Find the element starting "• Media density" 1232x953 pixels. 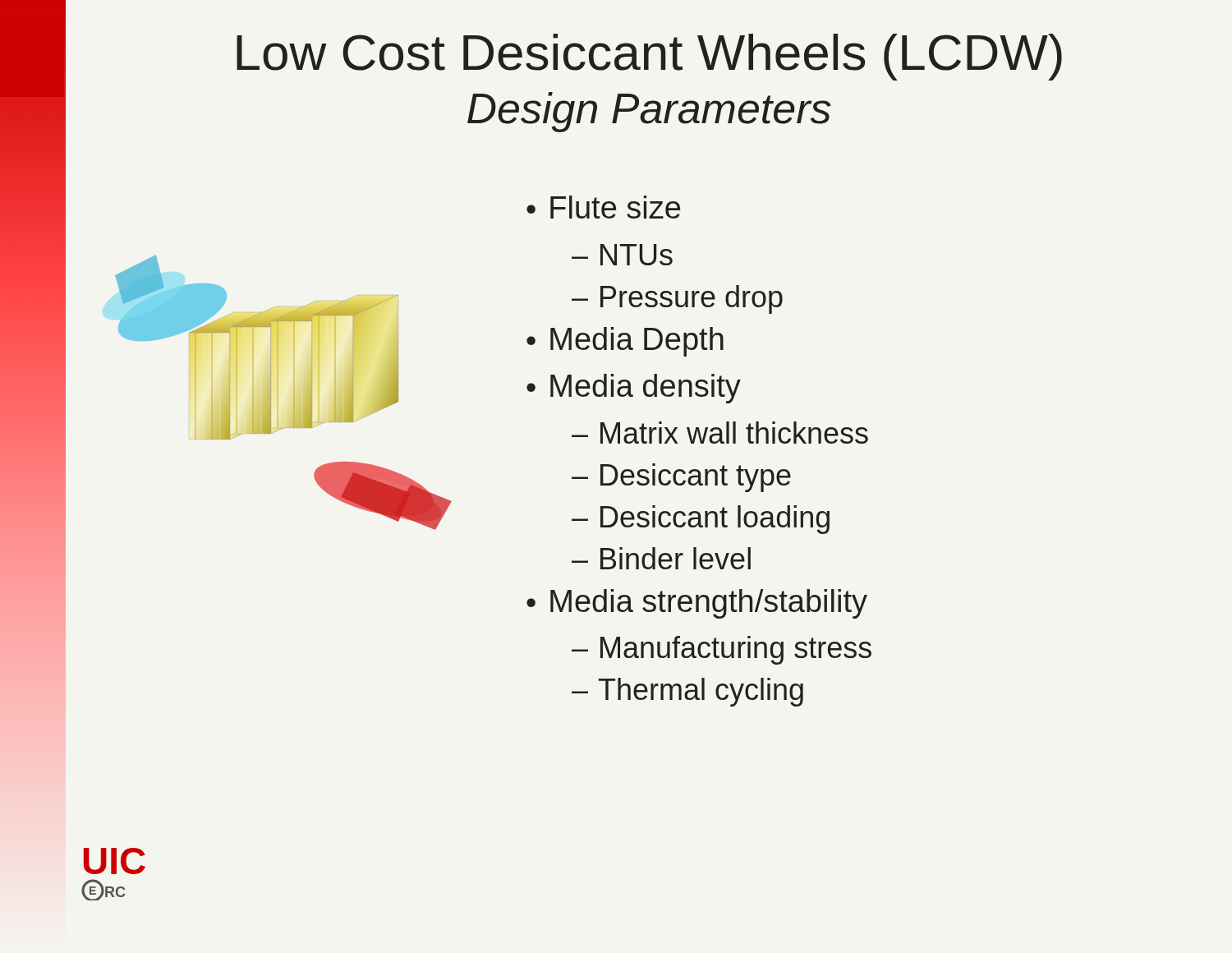coord(633,388)
